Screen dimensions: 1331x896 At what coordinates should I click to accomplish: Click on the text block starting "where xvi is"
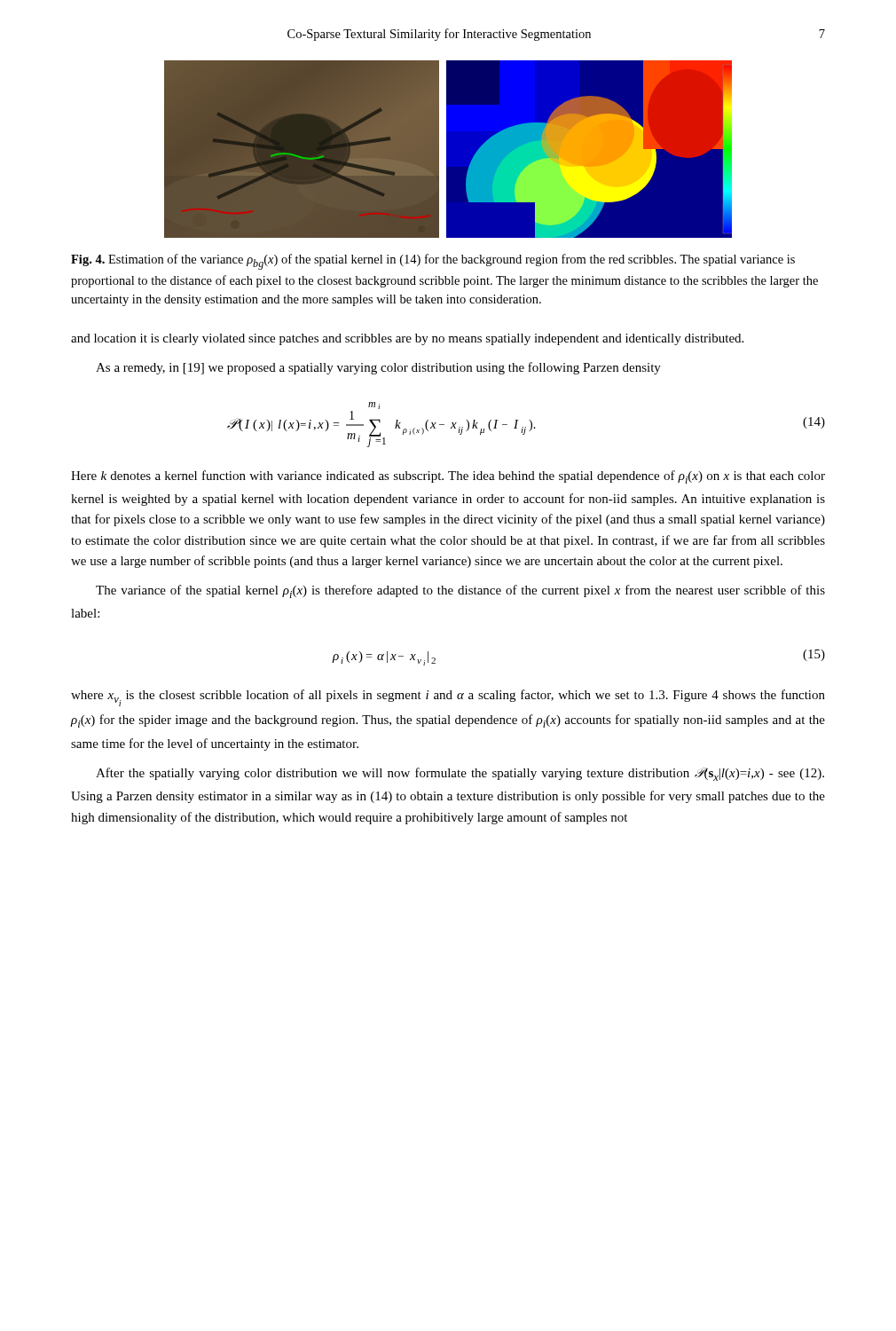[448, 719]
